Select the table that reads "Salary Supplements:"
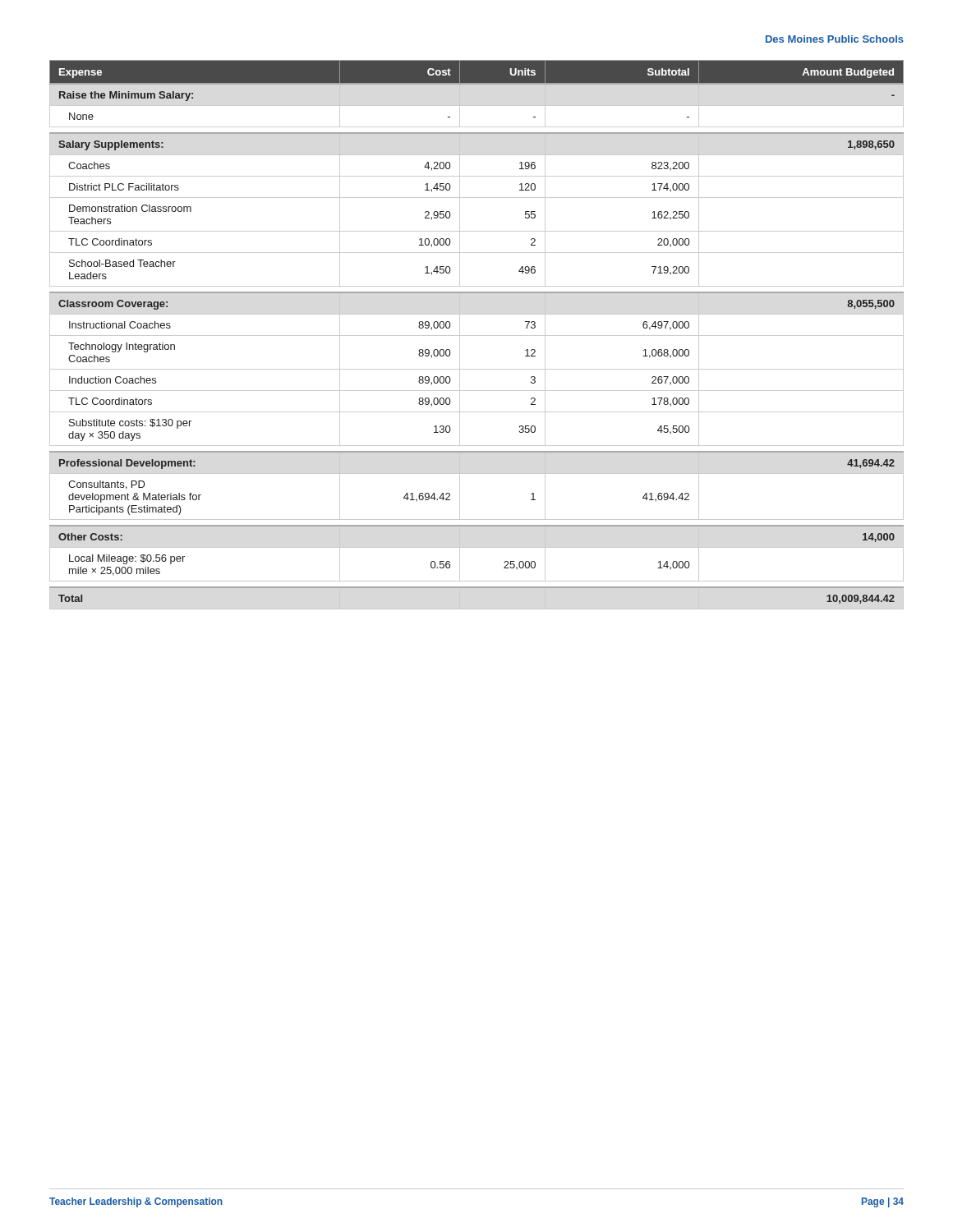This screenshot has height=1232, width=953. click(x=476, y=335)
